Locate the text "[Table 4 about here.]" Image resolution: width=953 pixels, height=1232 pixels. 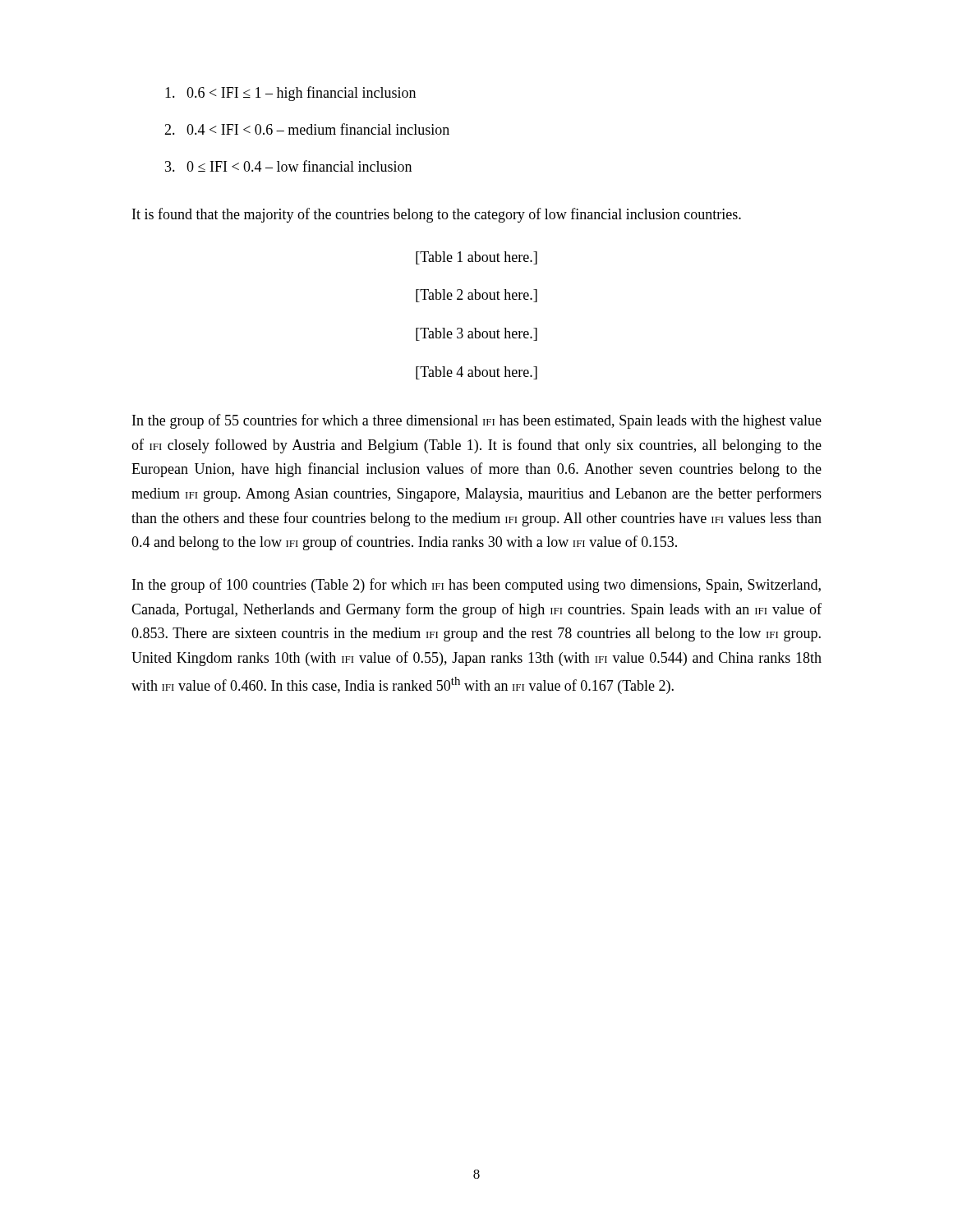(x=476, y=372)
